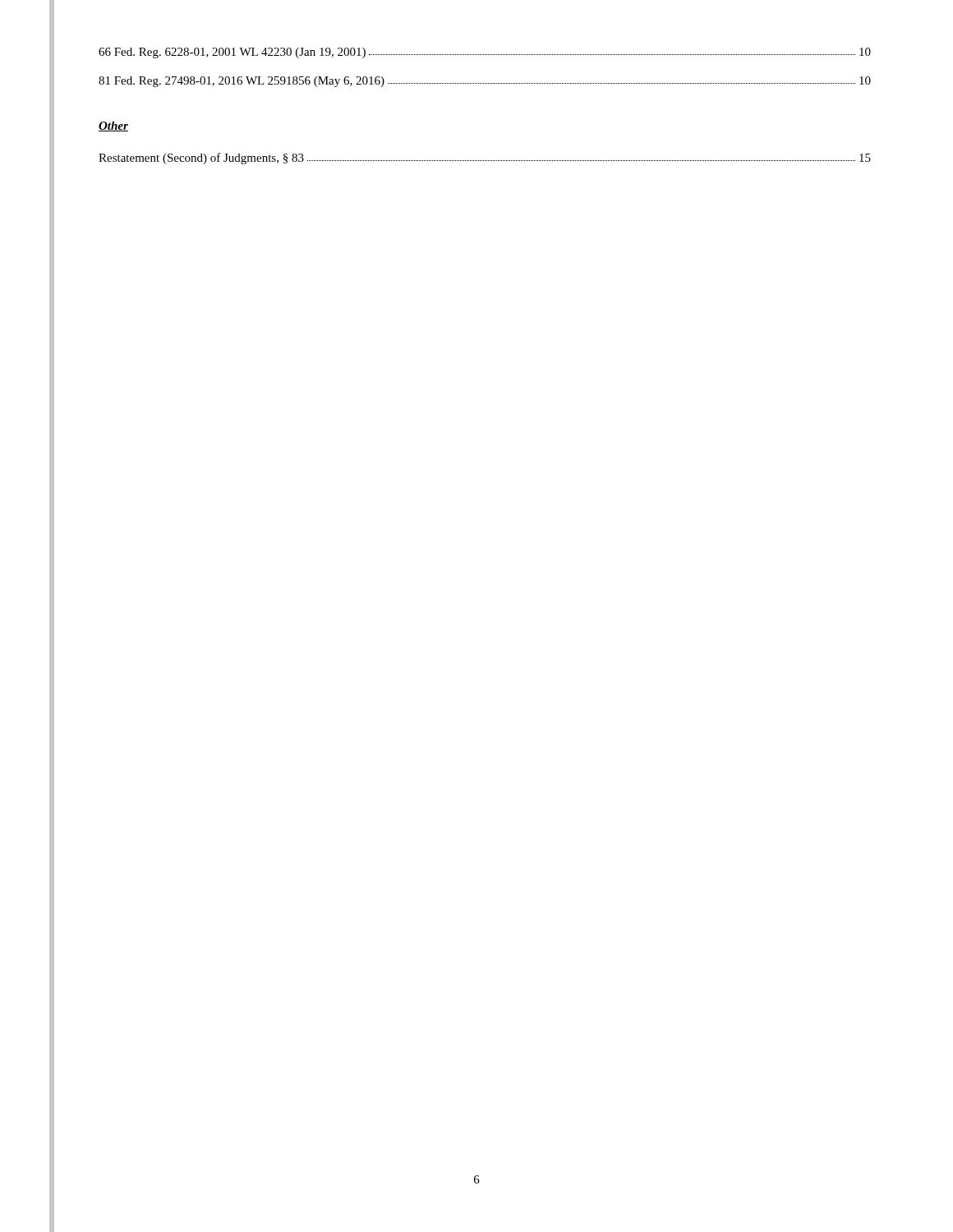Find a section header
The height and width of the screenshot is (1232, 953).
point(113,126)
